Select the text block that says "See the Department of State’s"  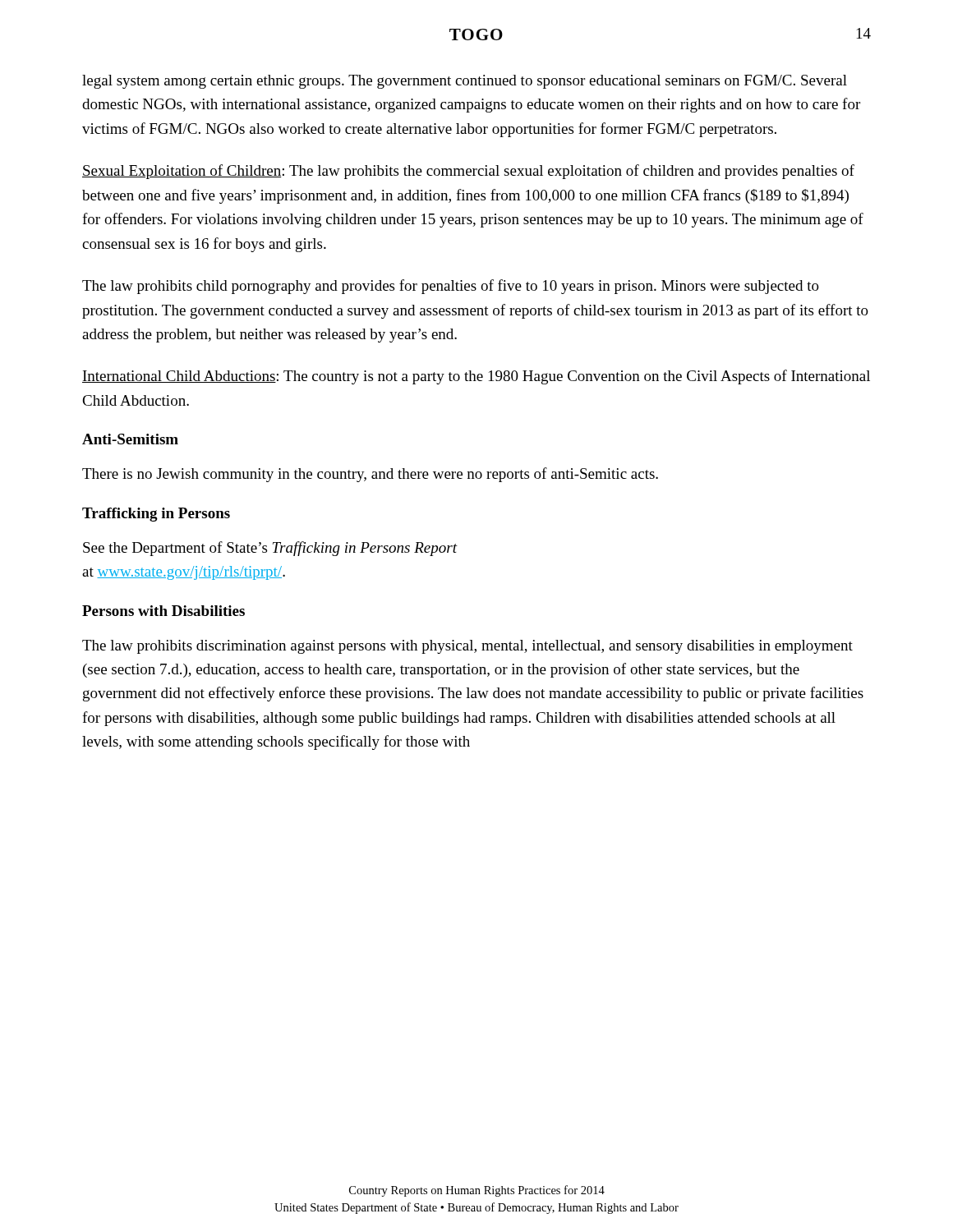click(269, 559)
